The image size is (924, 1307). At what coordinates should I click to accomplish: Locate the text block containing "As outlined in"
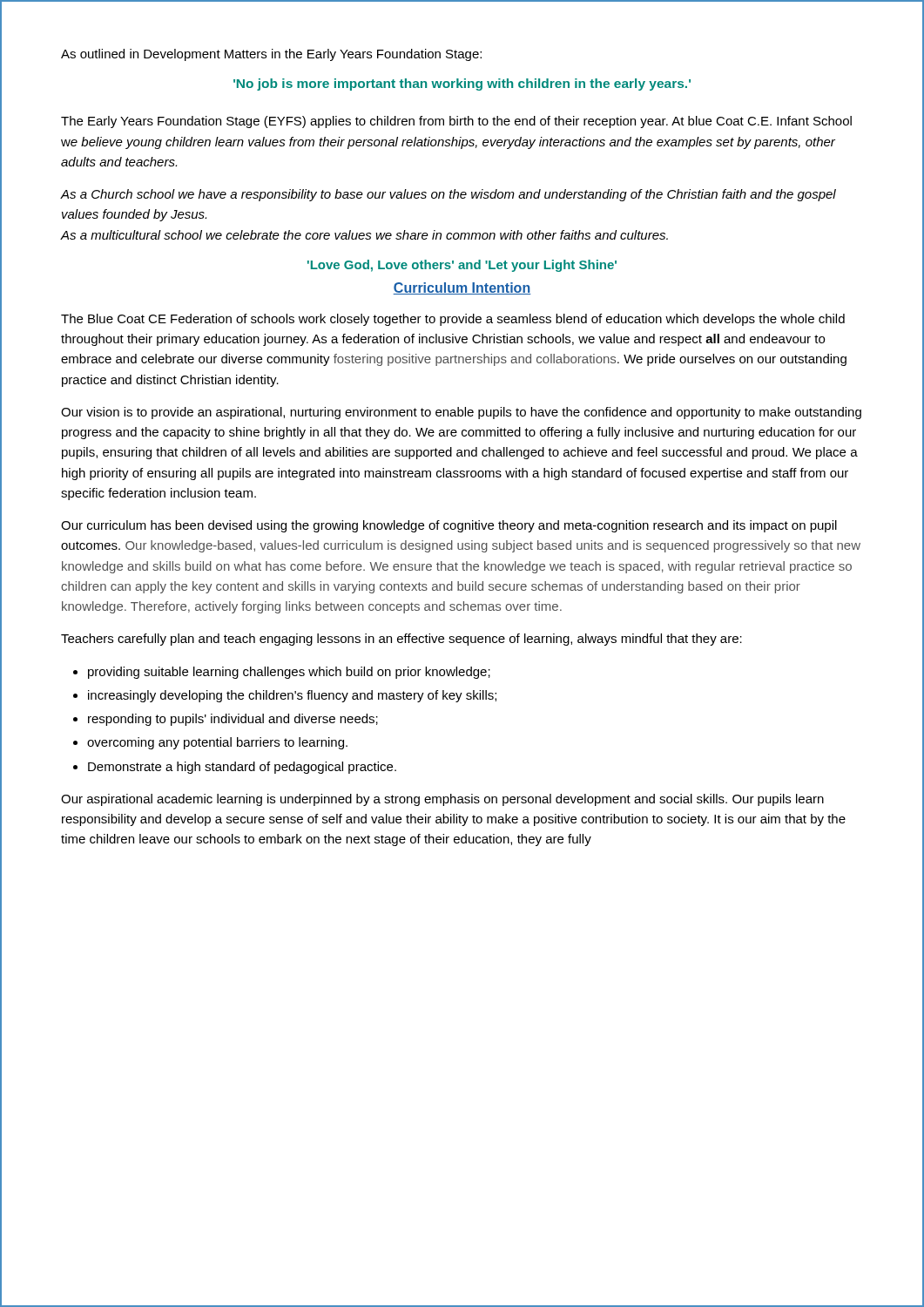(272, 54)
